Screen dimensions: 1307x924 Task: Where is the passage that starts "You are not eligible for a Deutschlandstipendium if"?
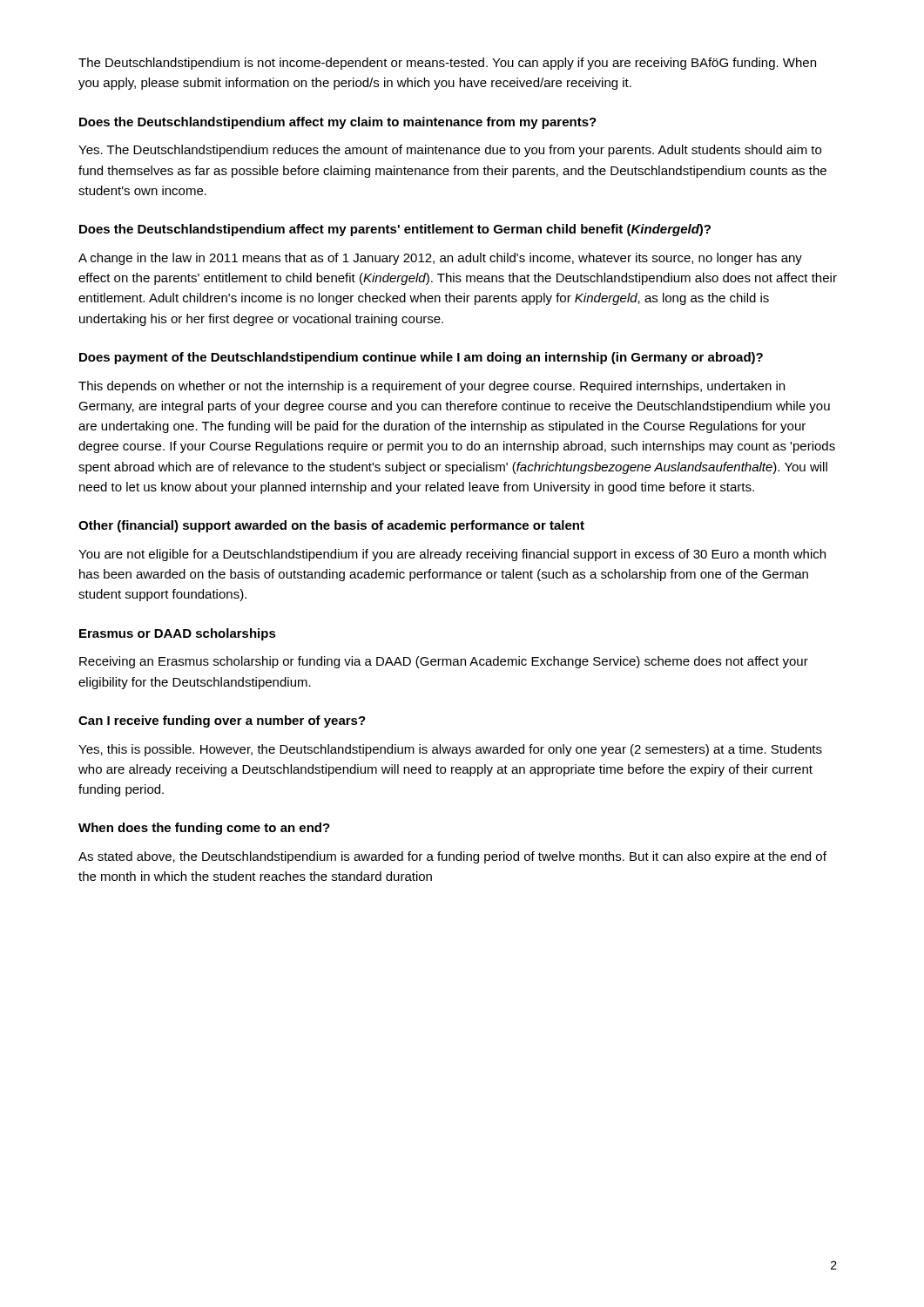pyautogui.click(x=452, y=574)
